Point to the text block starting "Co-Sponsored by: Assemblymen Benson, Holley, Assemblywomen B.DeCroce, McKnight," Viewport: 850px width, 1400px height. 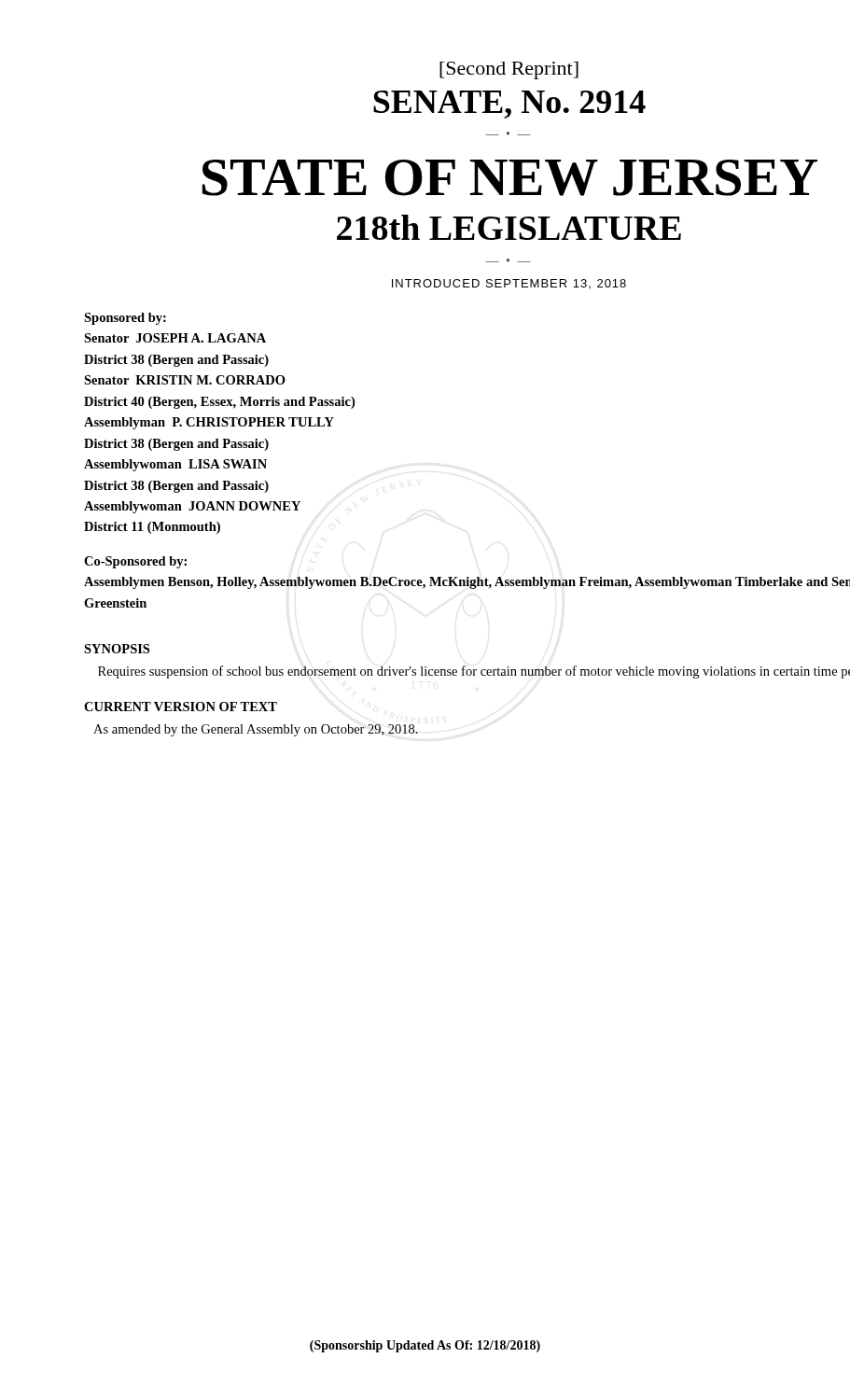467,582
